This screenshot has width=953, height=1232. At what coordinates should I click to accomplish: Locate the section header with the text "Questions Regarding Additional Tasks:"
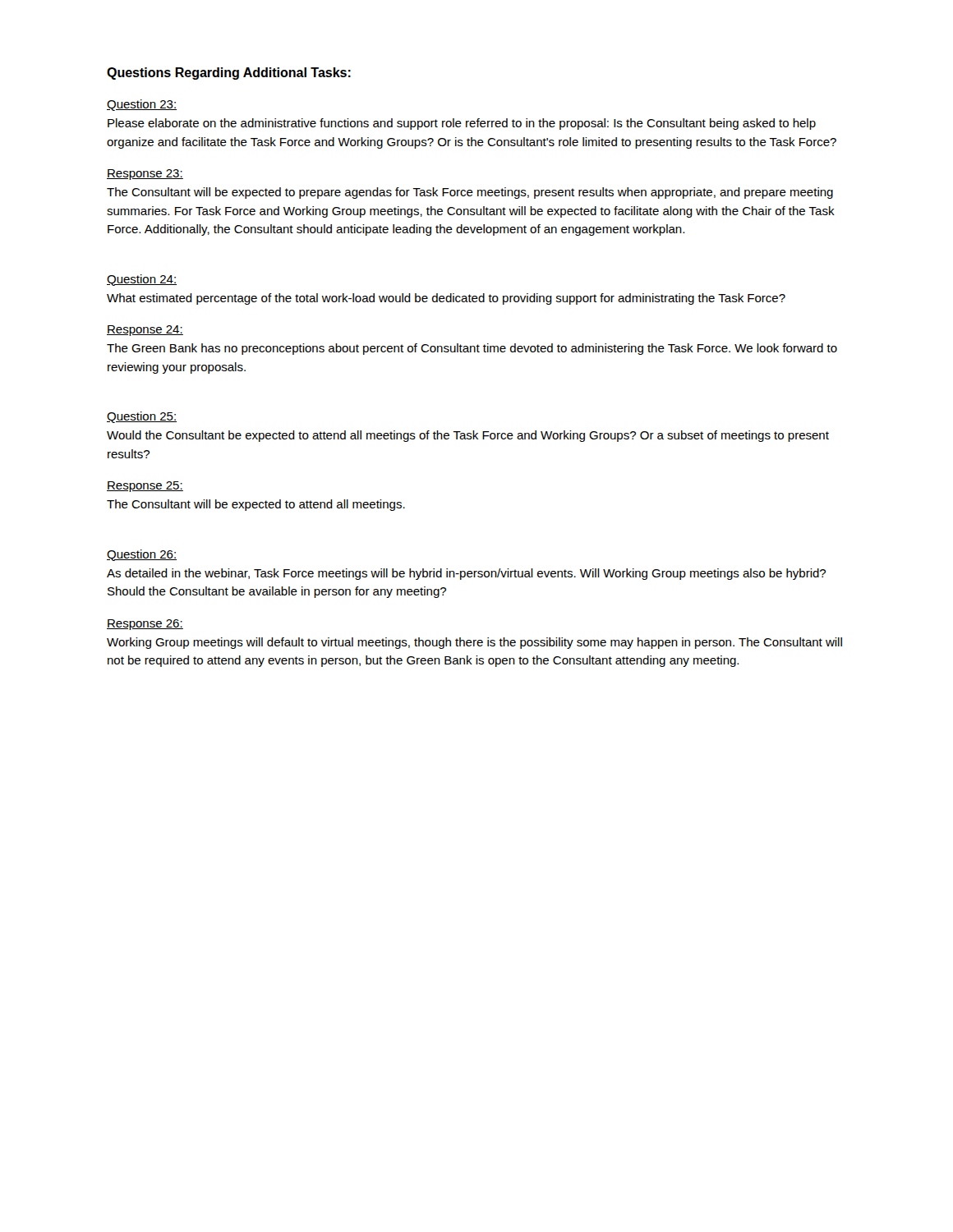click(x=229, y=73)
